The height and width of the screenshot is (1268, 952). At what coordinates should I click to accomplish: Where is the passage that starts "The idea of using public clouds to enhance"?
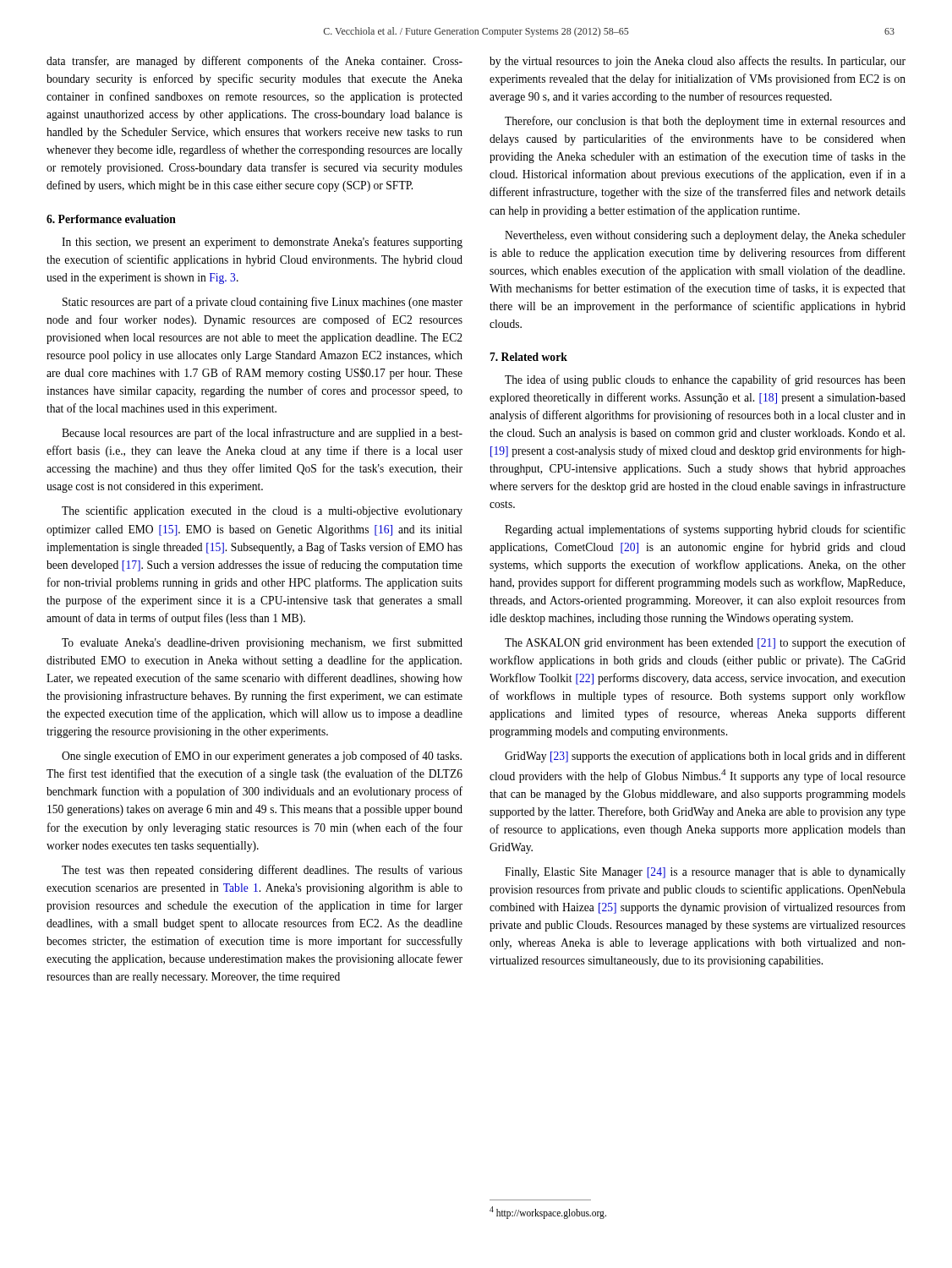(698, 671)
